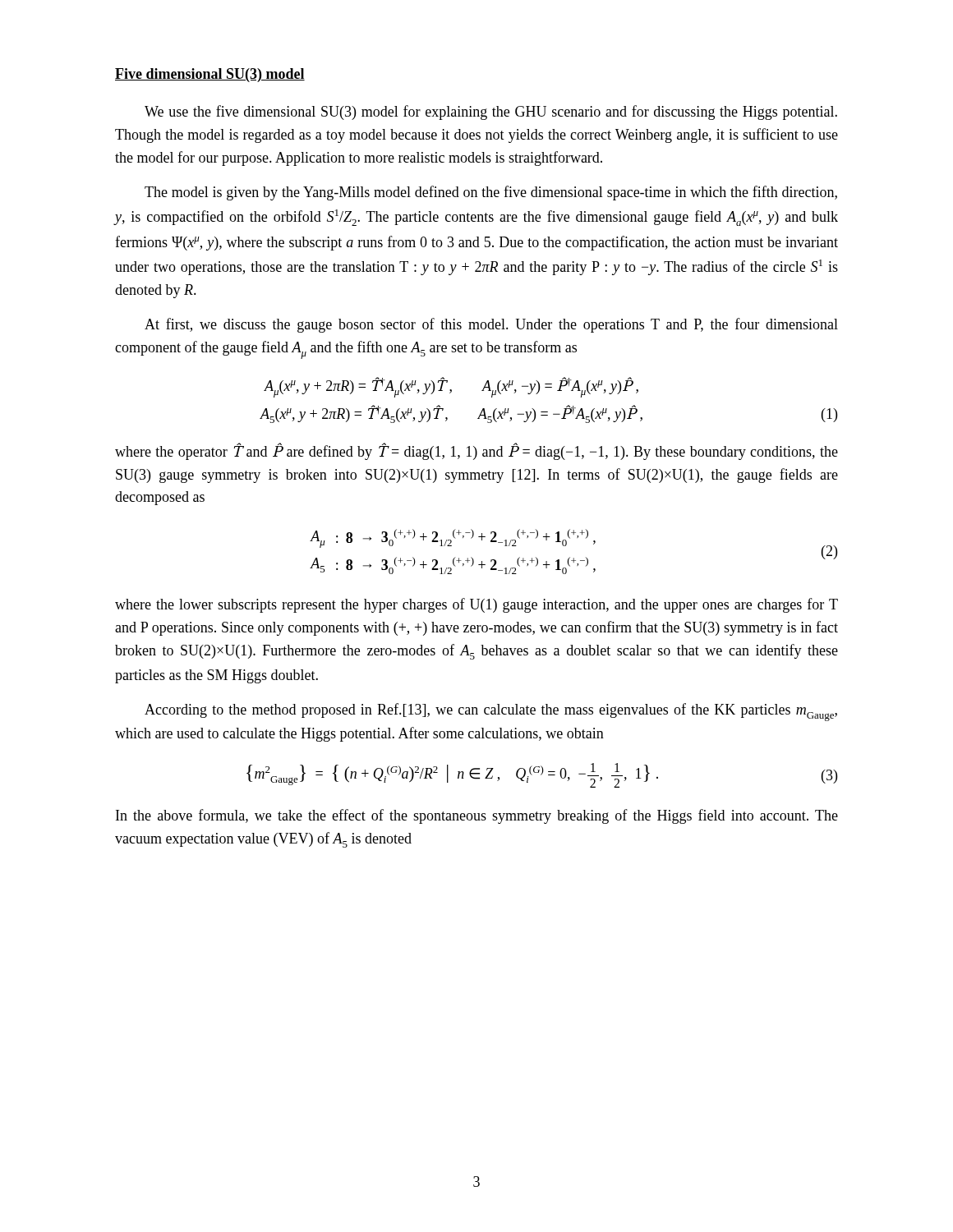
Task: Find "Five dimensional SU(3) model" on this page
Action: (210, 74)
